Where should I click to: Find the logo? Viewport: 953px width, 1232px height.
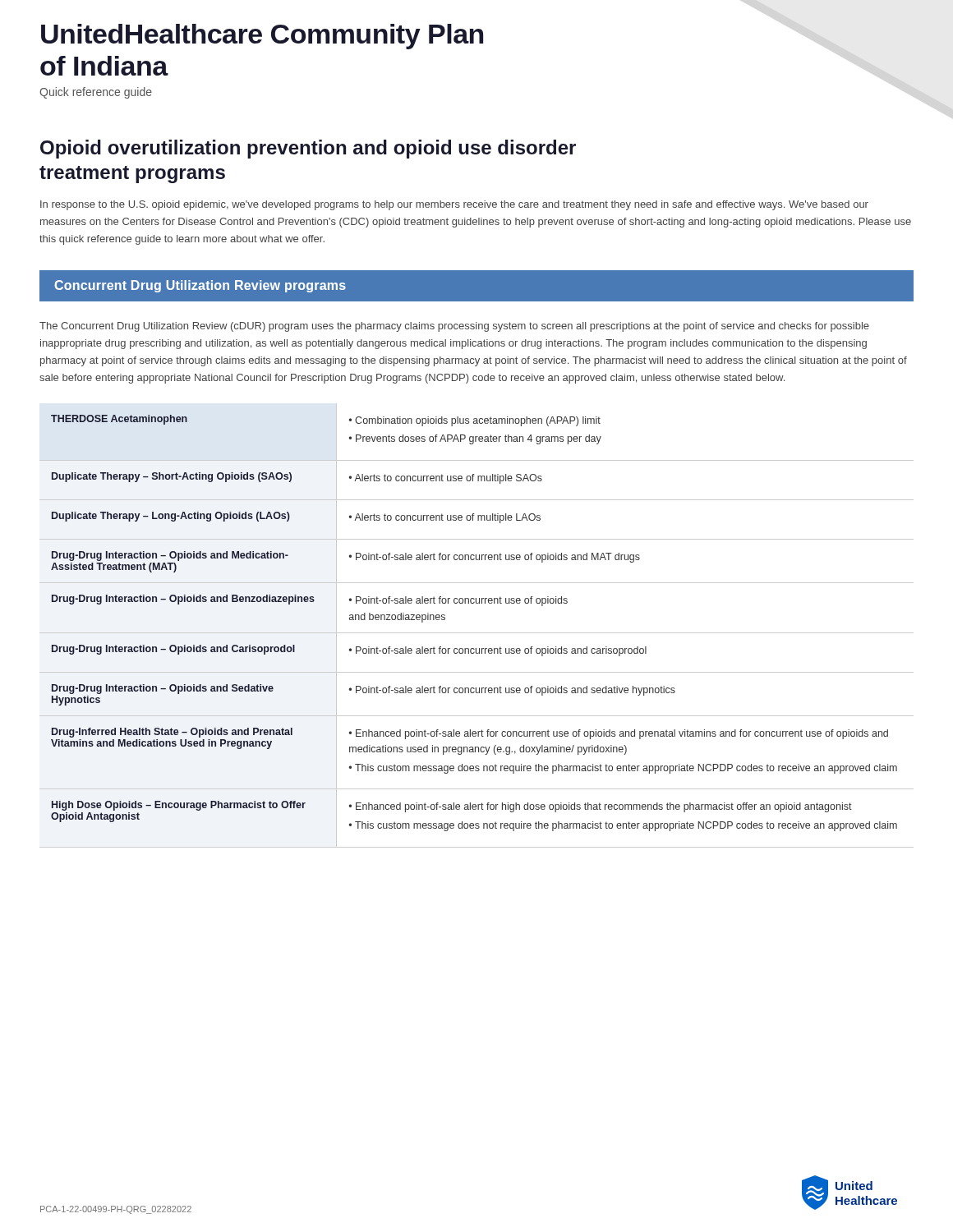856,1195
